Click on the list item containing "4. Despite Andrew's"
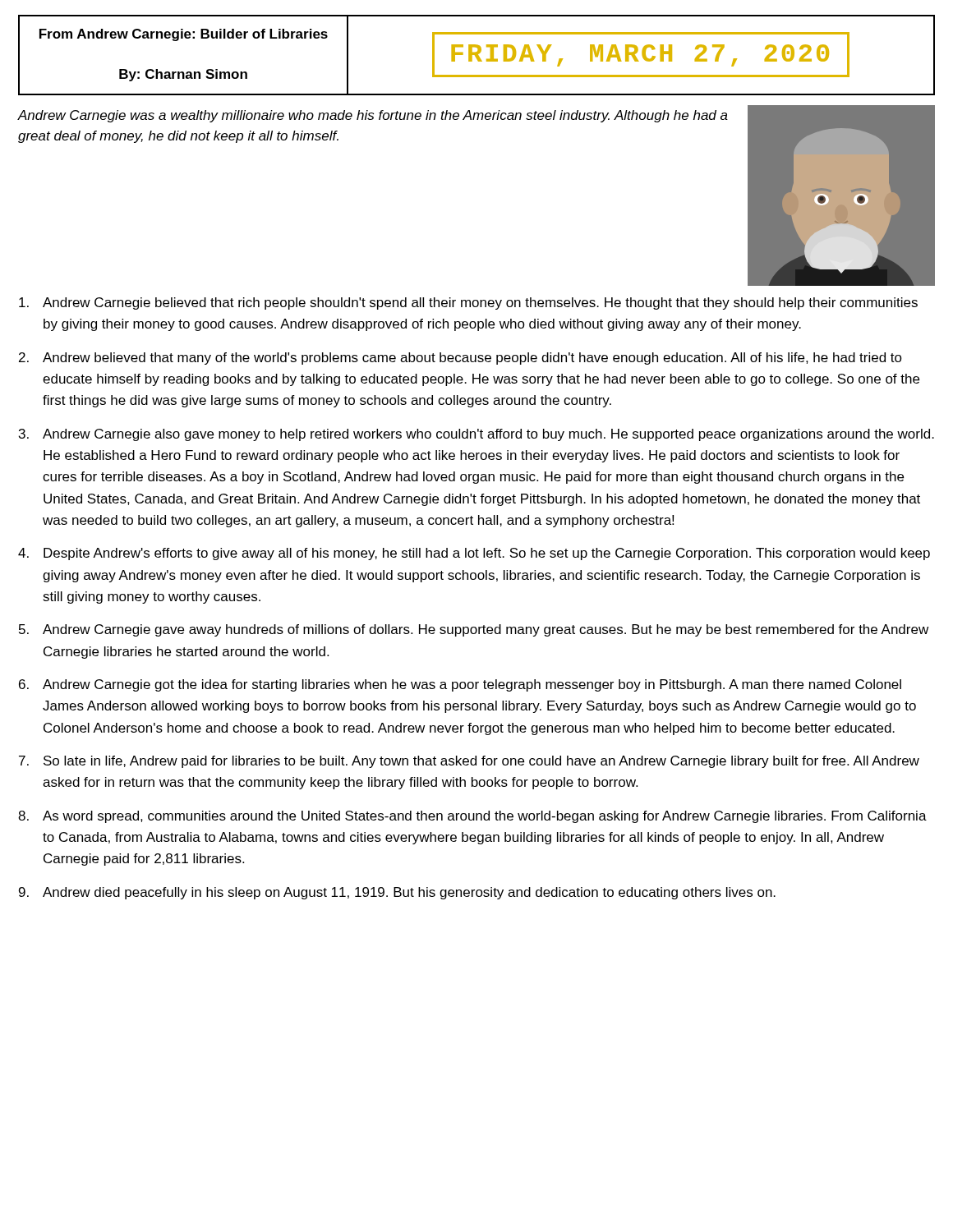The width and height of the screenshot is (953, 1232). [x=476, y=576]
